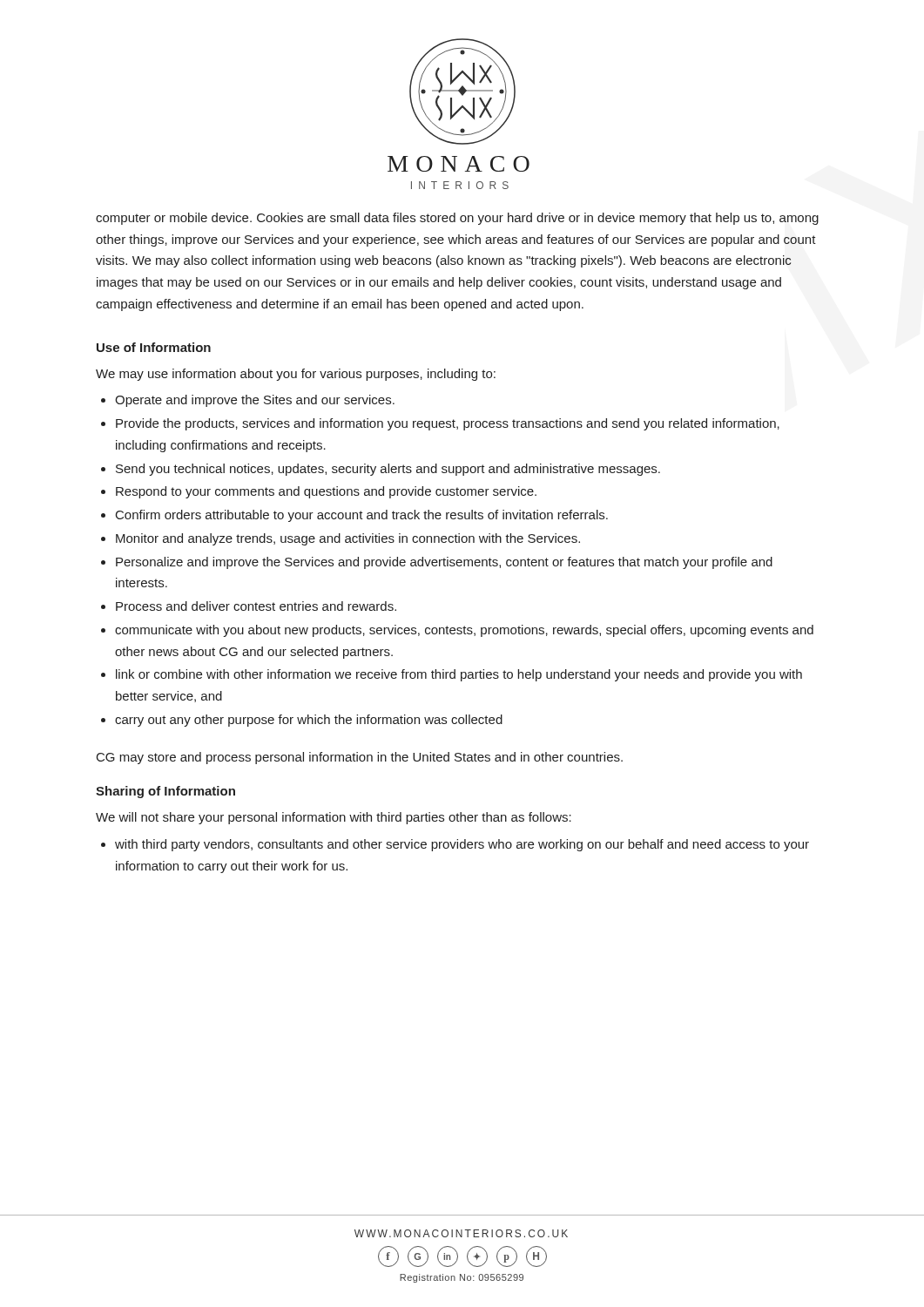Screen dimensions: 1307x924
Task: Locate the element starting "Provide the products, services and information you"
Action: [448, 434]
